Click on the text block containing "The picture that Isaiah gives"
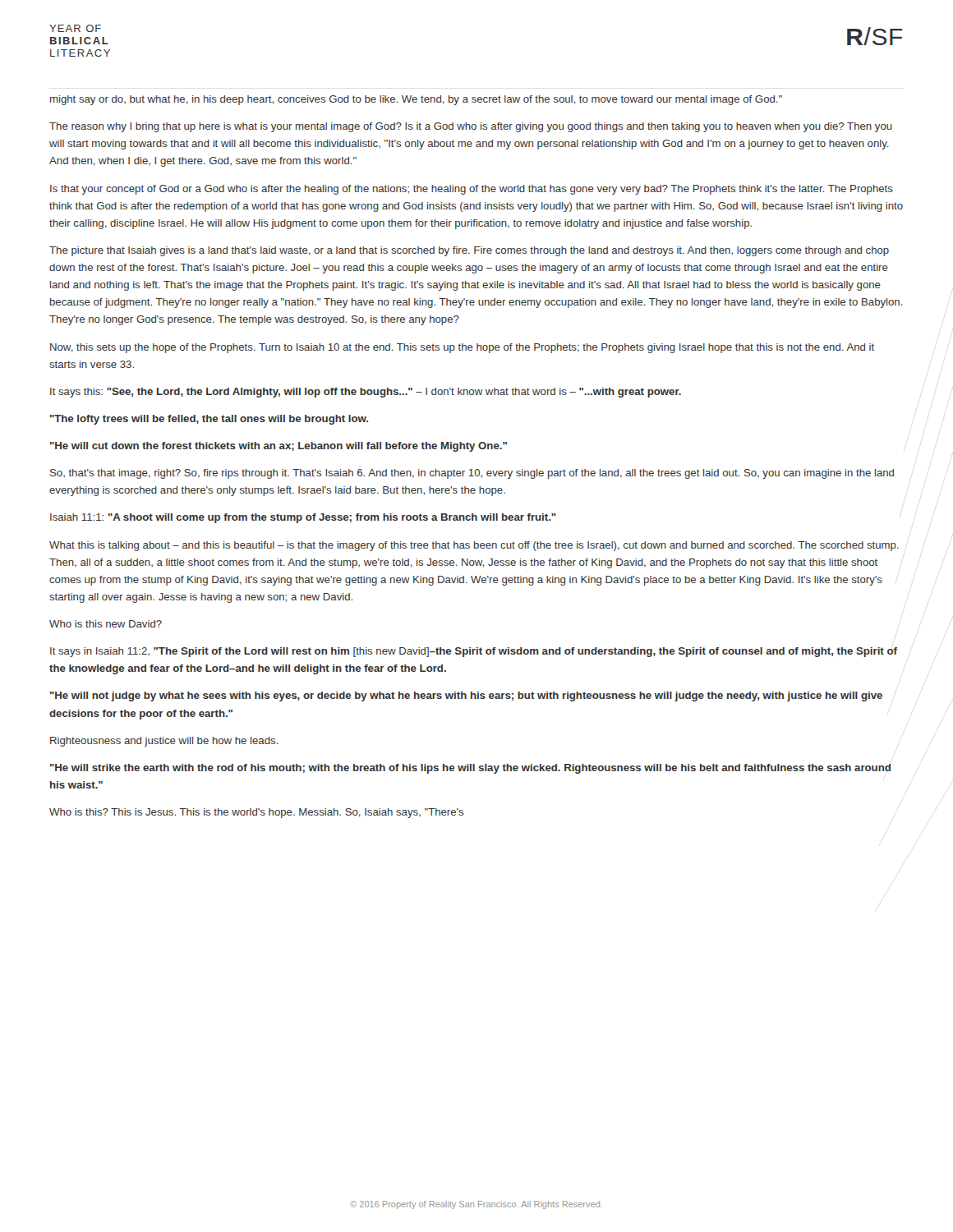The height and width of the screenshot is (1232, 953). coord(476,285)
